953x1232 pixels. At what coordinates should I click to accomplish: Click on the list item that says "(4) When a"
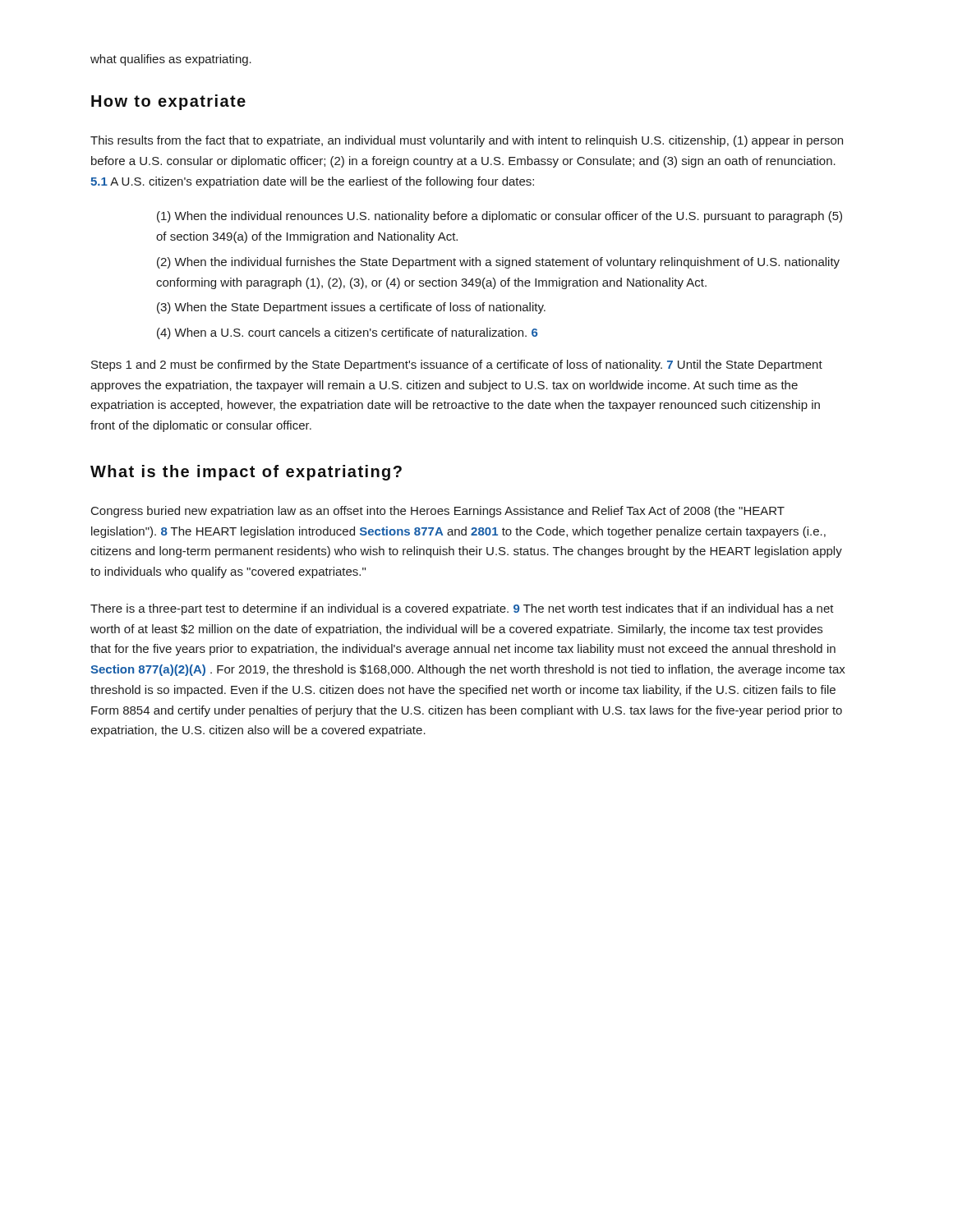point(347,332)
